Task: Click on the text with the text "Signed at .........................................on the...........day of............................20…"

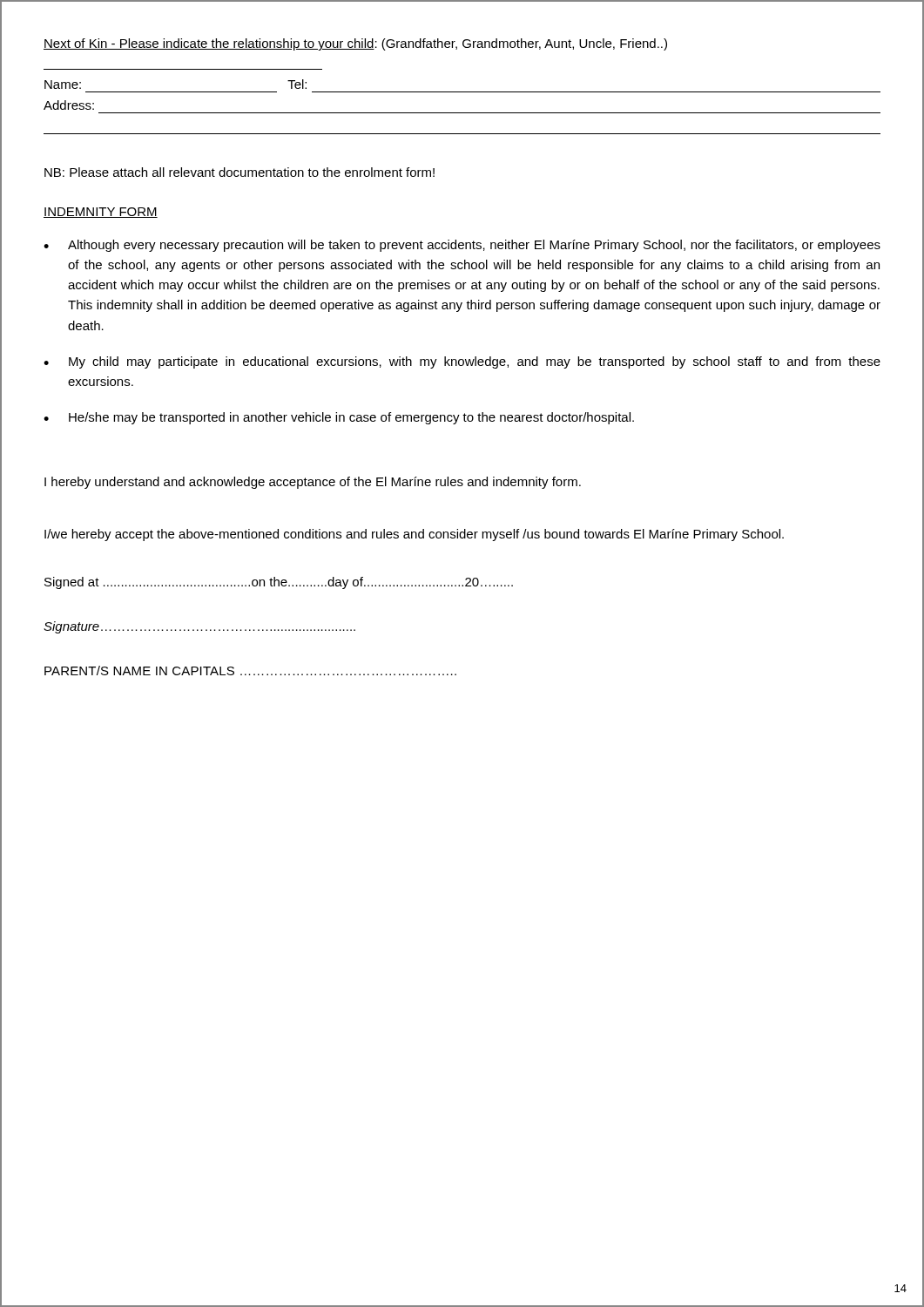Action: pos(279,581)
